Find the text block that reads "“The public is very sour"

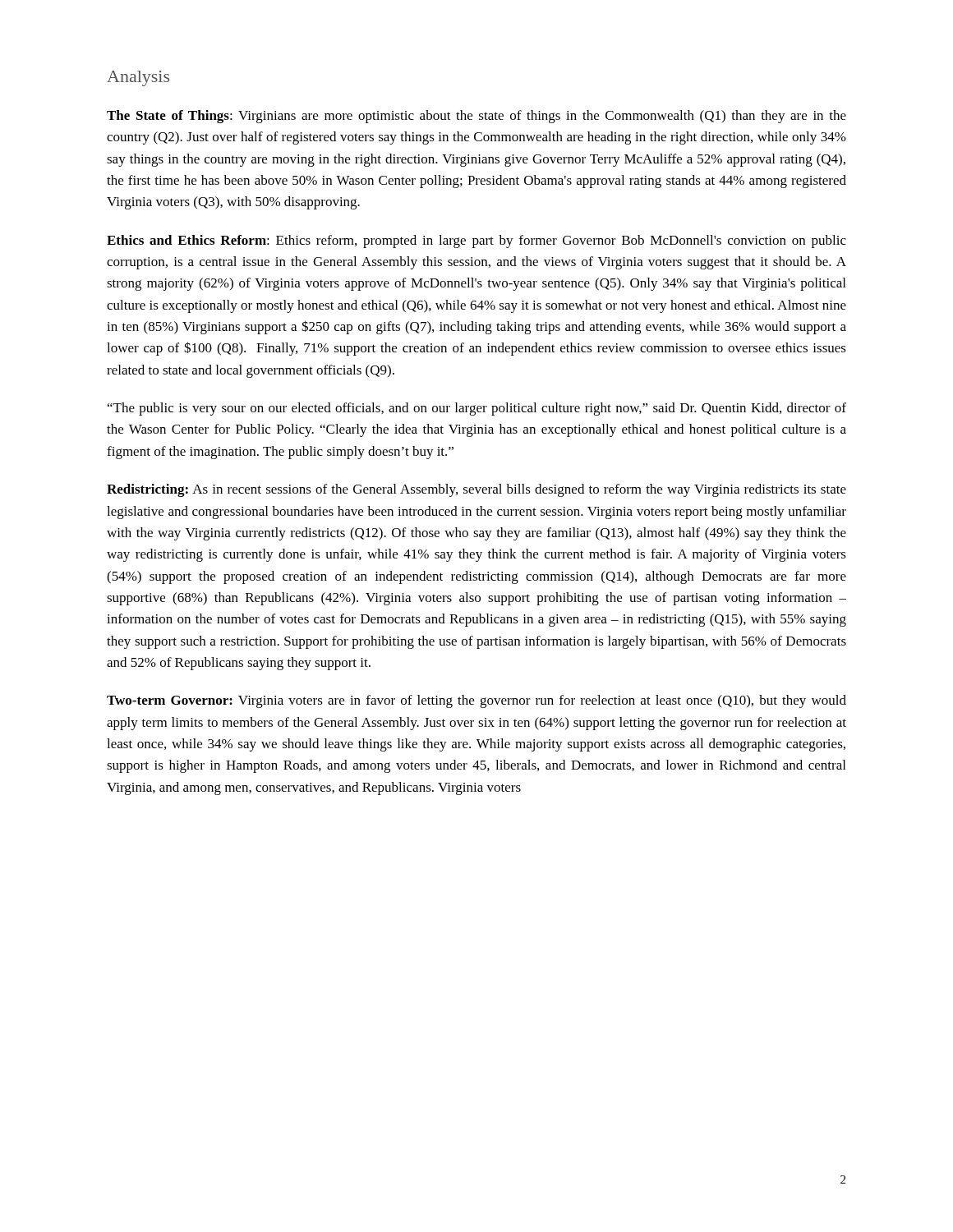[476, 430]
